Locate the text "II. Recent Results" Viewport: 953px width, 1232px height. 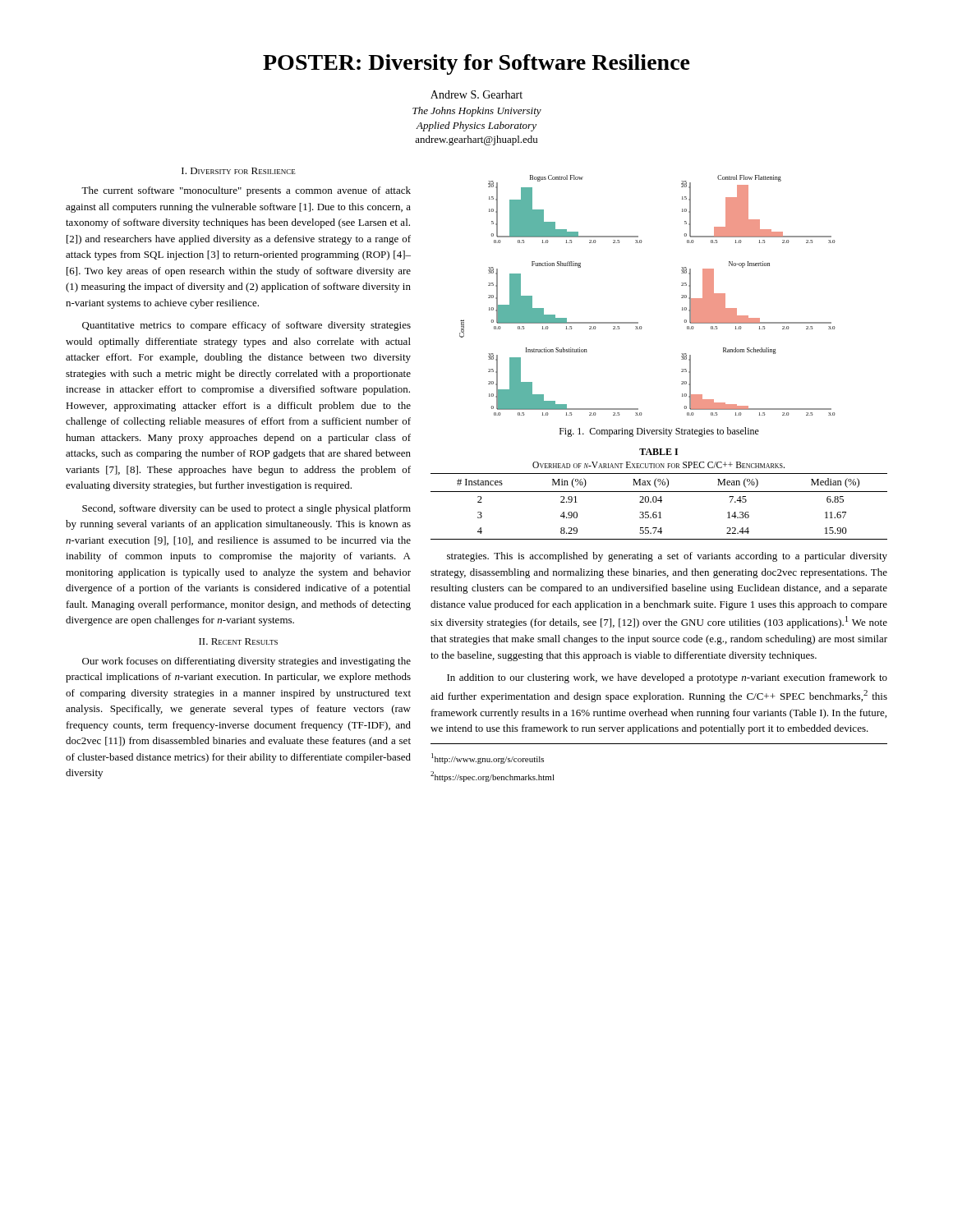[x=238, y=641]
